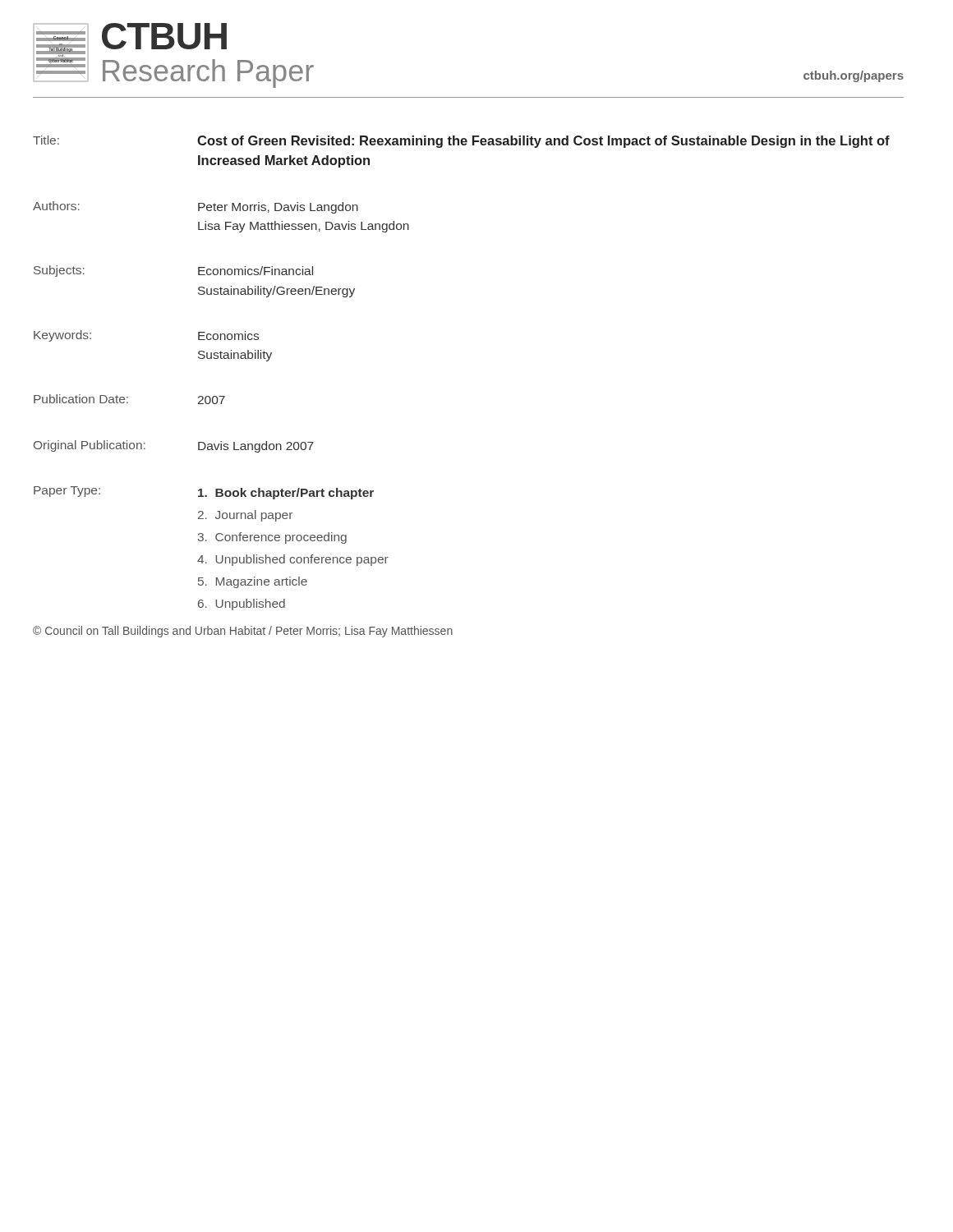Find "Subjects: Economics/Financial Sustainability/Green/Energy" on this page
The width and height of the screenshot is (953, 1232).
pyautogui.click(x=61, y=271)
